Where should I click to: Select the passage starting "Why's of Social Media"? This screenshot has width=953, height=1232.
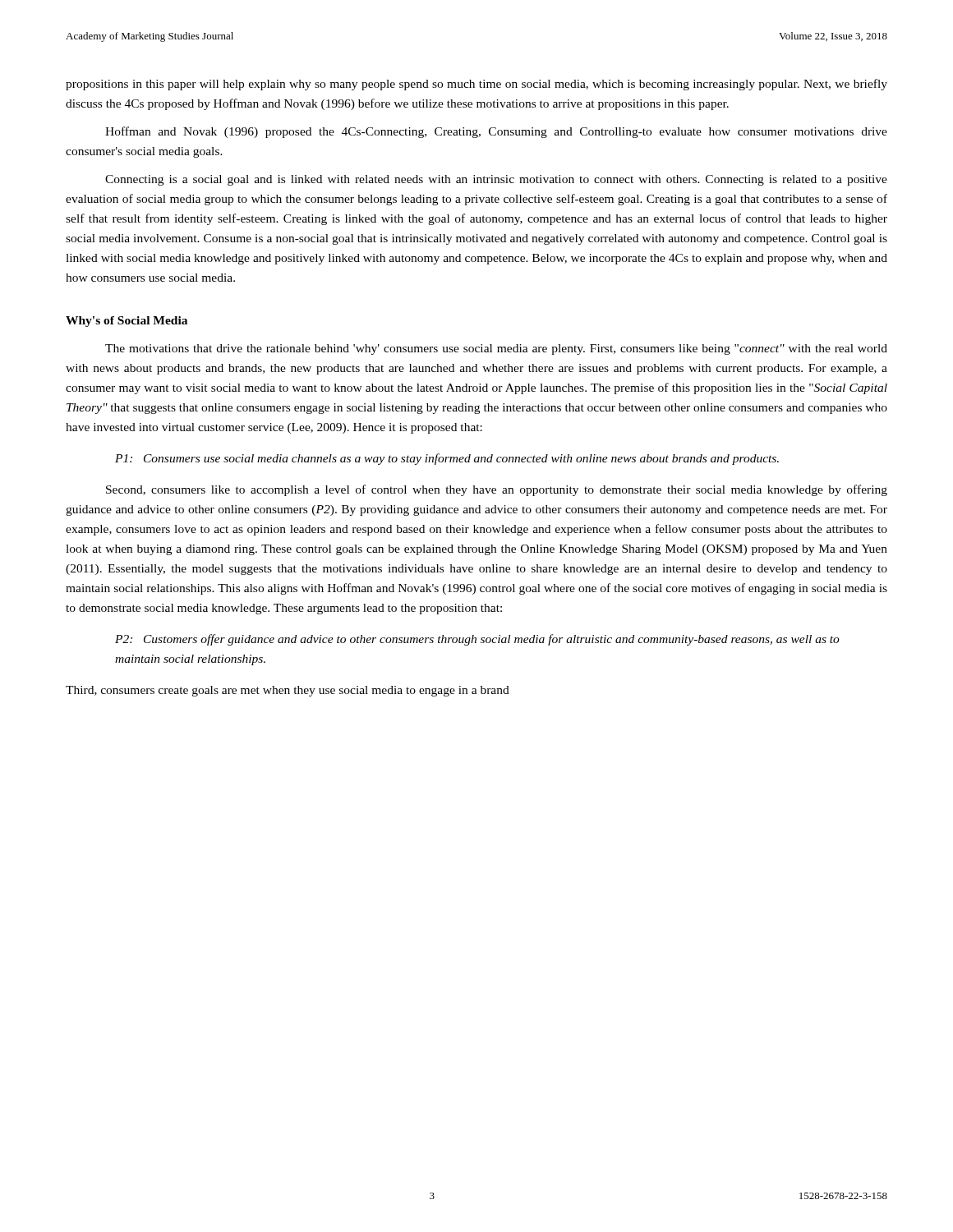(x=127, y=320)
